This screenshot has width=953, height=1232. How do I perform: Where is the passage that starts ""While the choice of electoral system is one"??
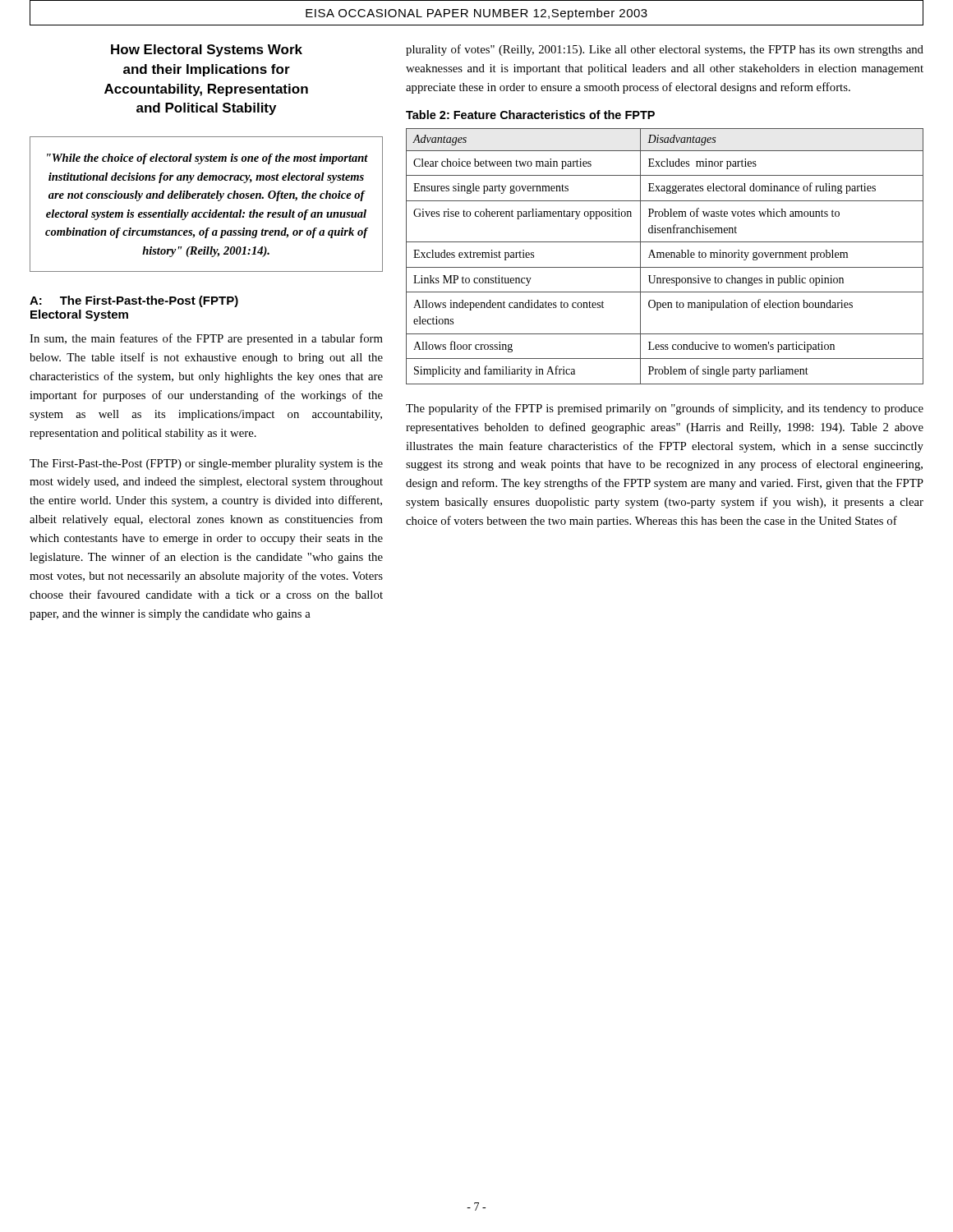pos(206,204)
